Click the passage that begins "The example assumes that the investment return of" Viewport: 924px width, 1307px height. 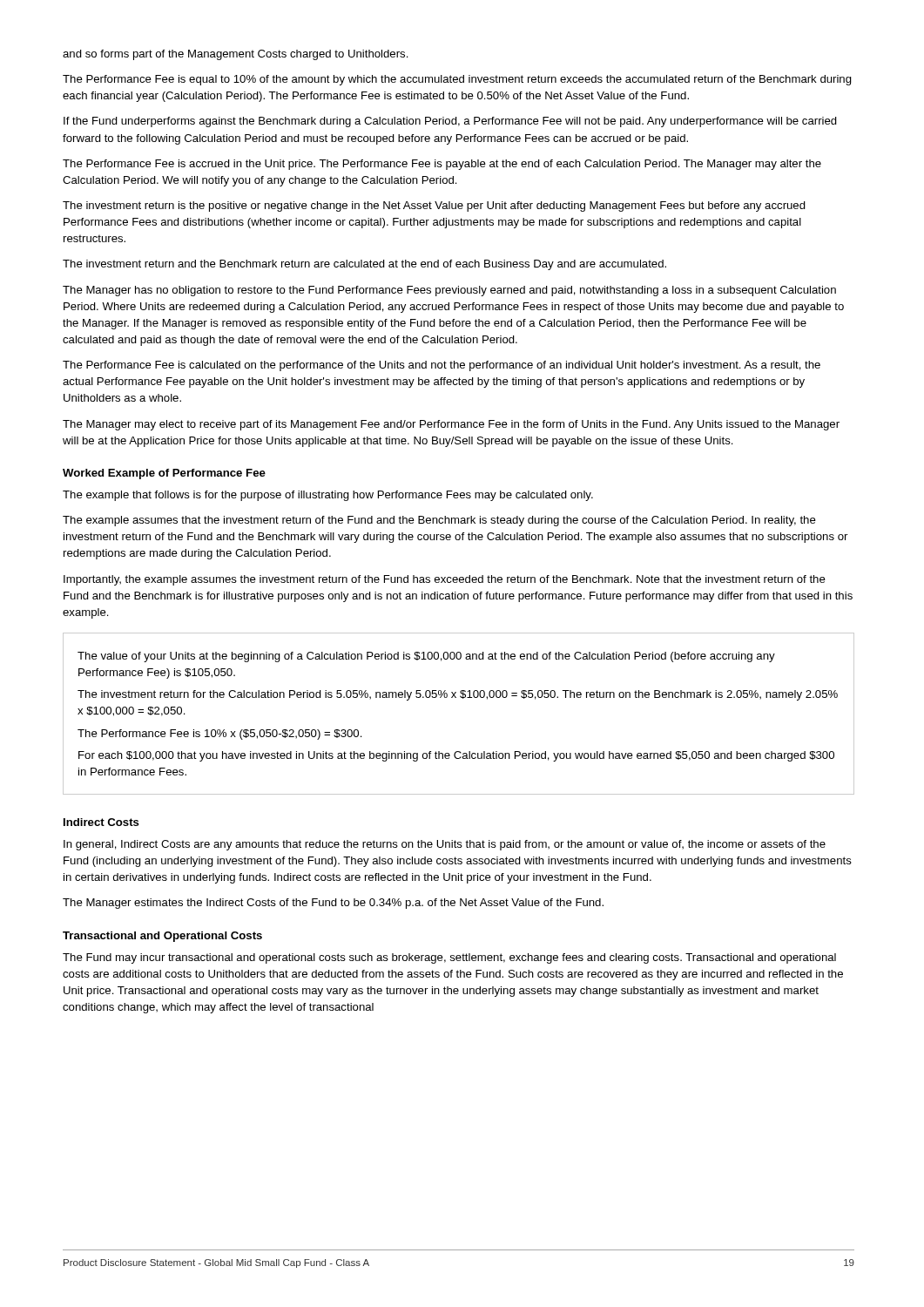[455, 536]
